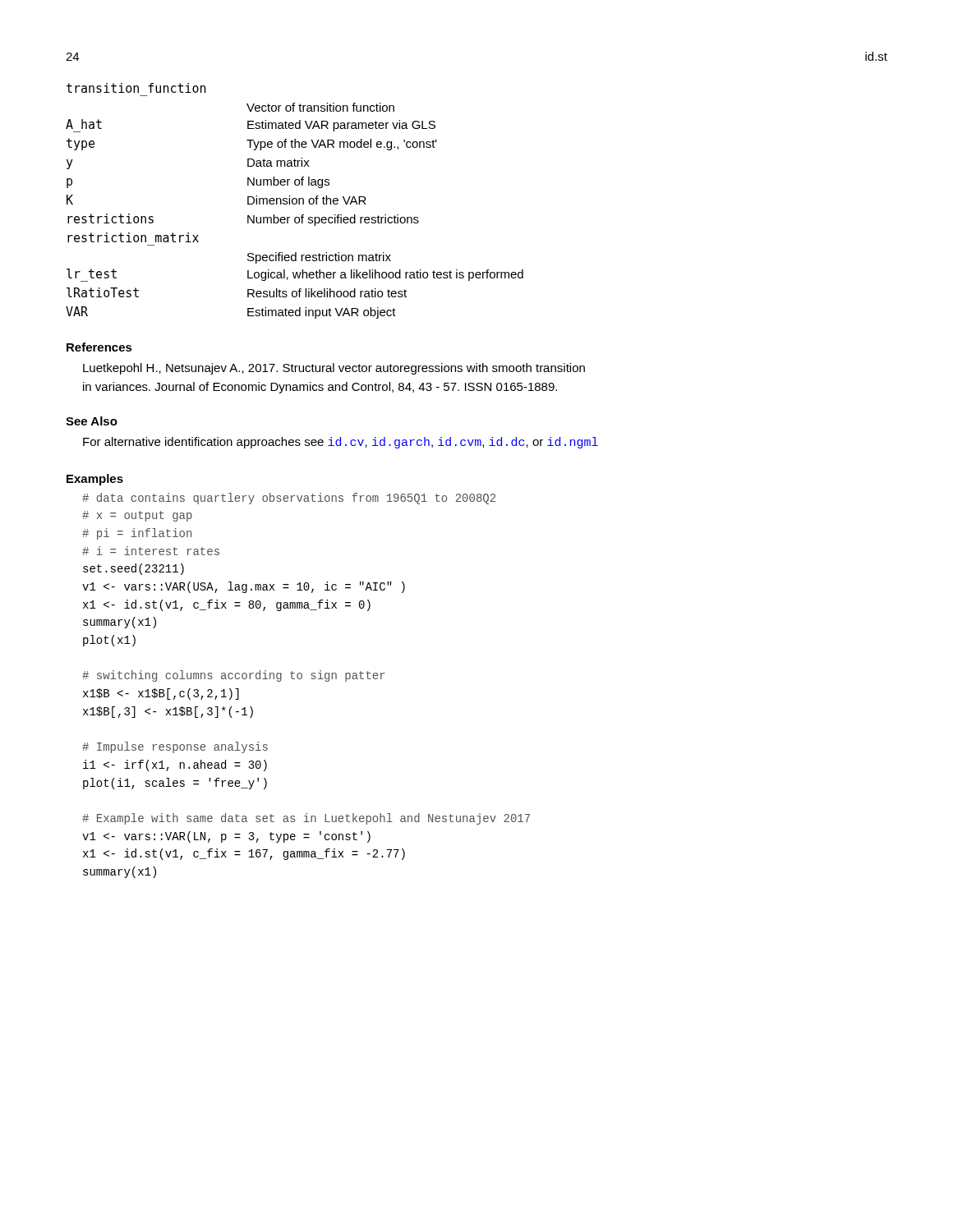953x1232 pixels.
Task: Locate the table with the text "Vector of transition"
Action: 476,201
